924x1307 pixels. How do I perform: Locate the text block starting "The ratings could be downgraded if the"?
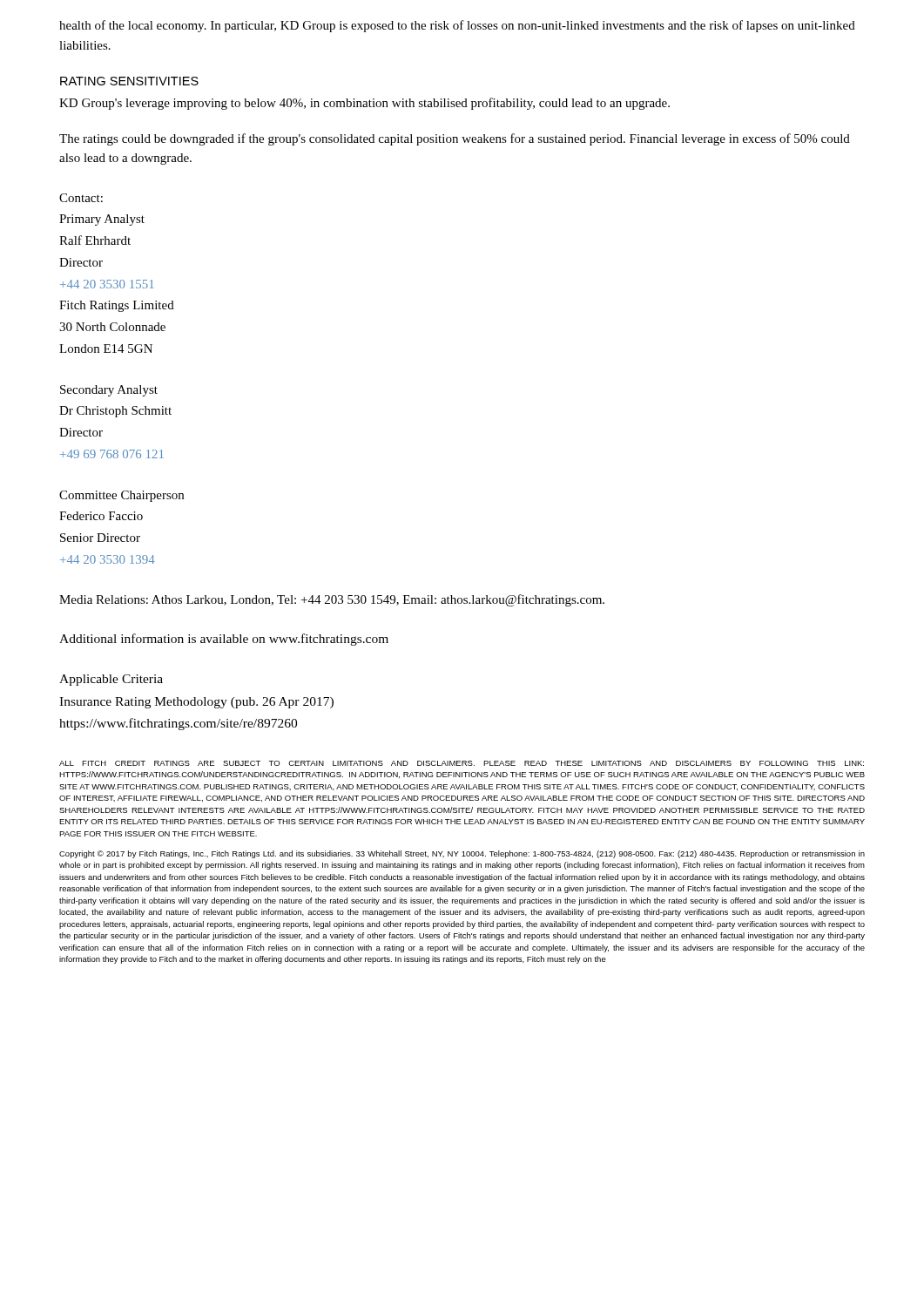coord(455,148)
